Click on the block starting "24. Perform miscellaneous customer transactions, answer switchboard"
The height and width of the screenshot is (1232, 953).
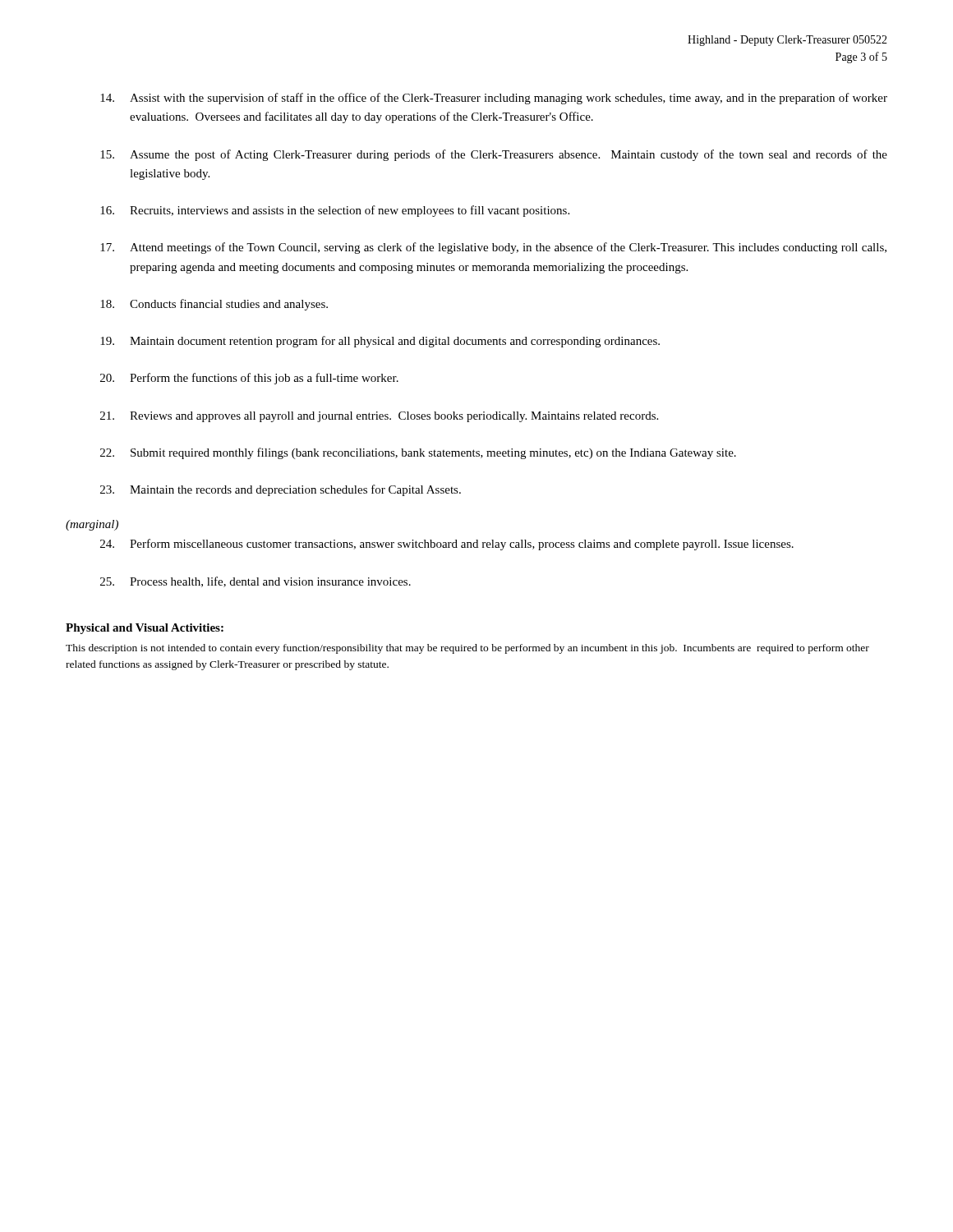pos(476,544)
